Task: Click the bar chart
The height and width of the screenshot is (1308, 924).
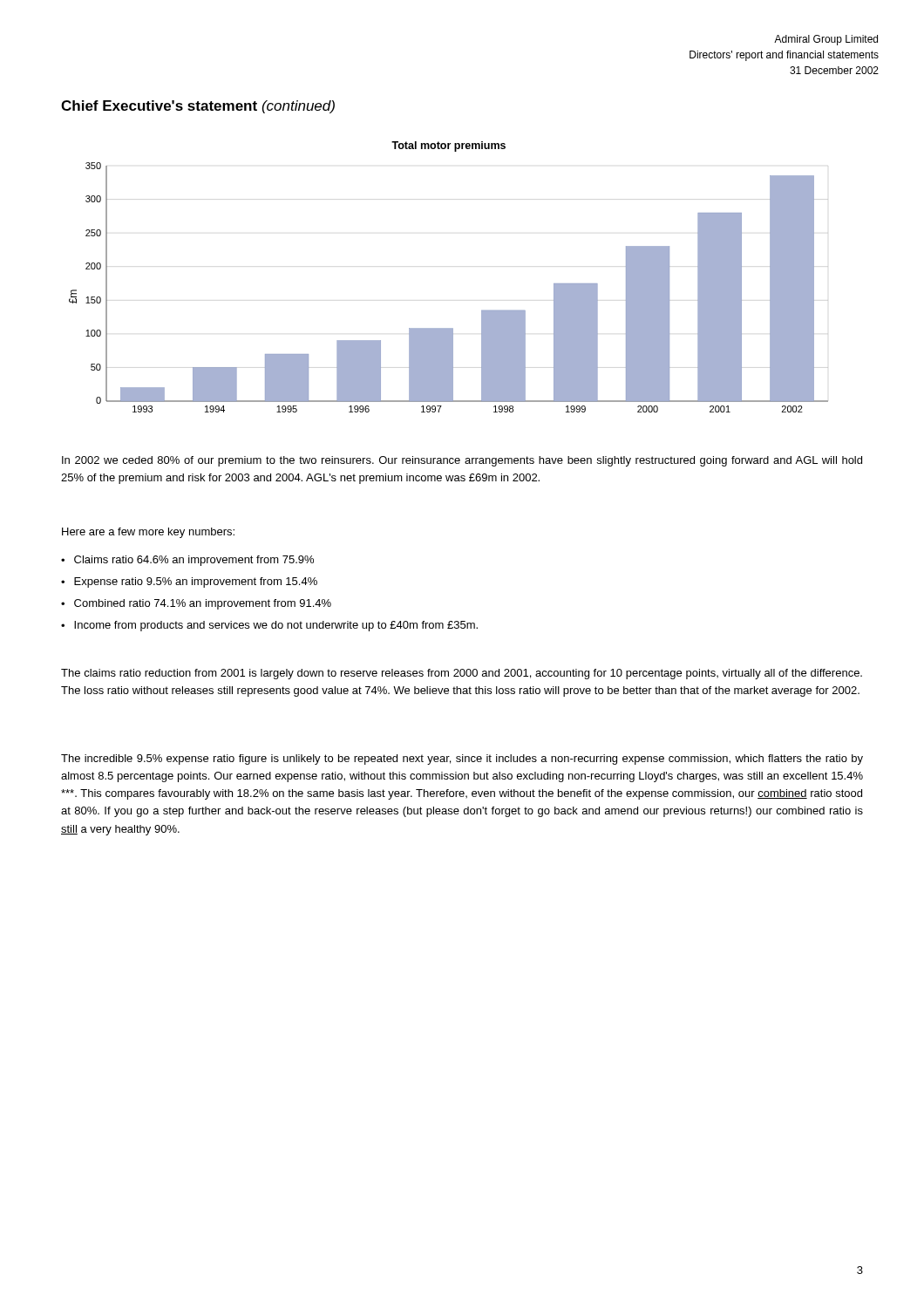Action: [x=449, y=285]
